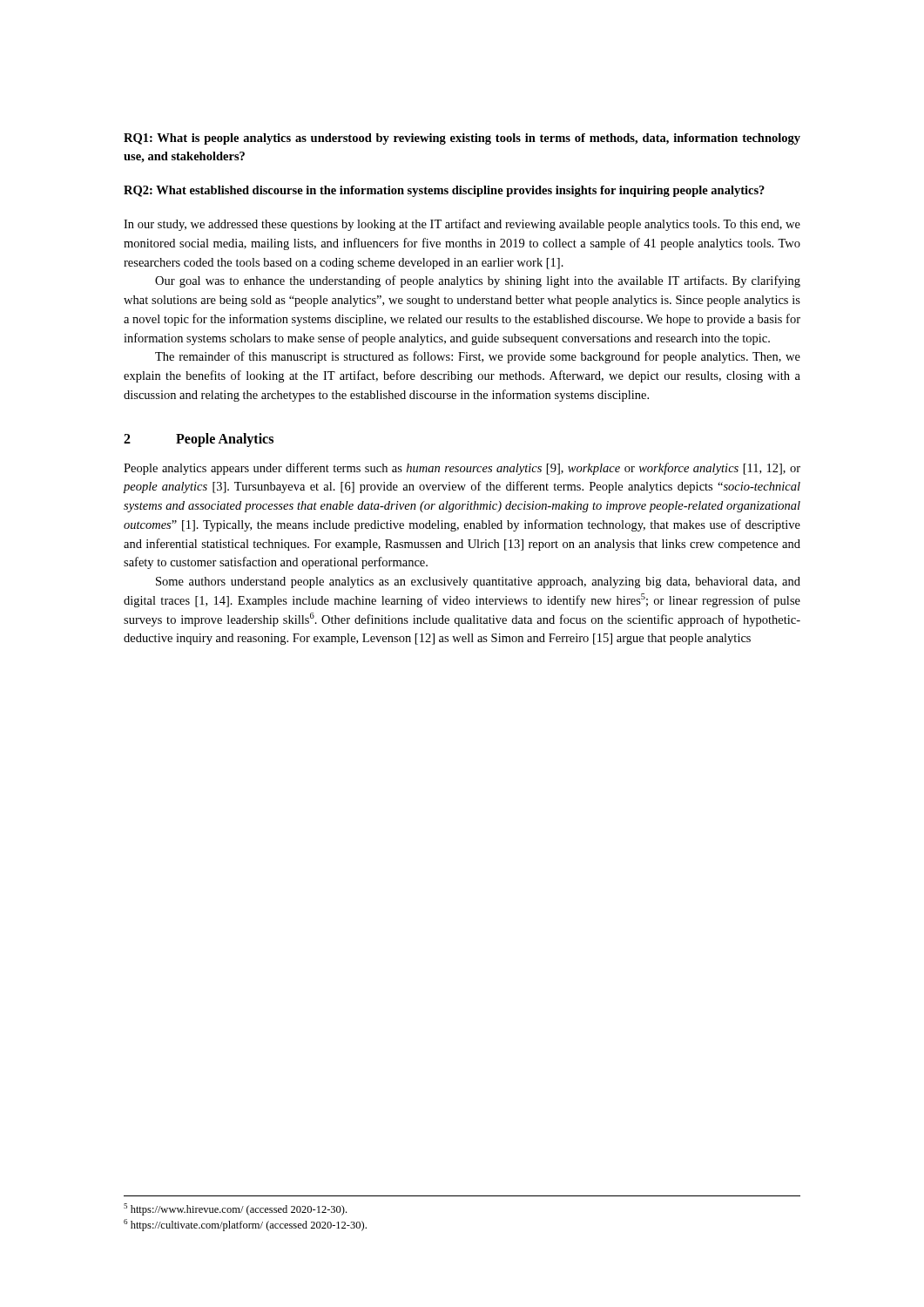Locate the passage starting "5 https://www.hirevue.com/ (accessed 2020-12-30)."
924x1307 pixels.
pos(236,1208)
